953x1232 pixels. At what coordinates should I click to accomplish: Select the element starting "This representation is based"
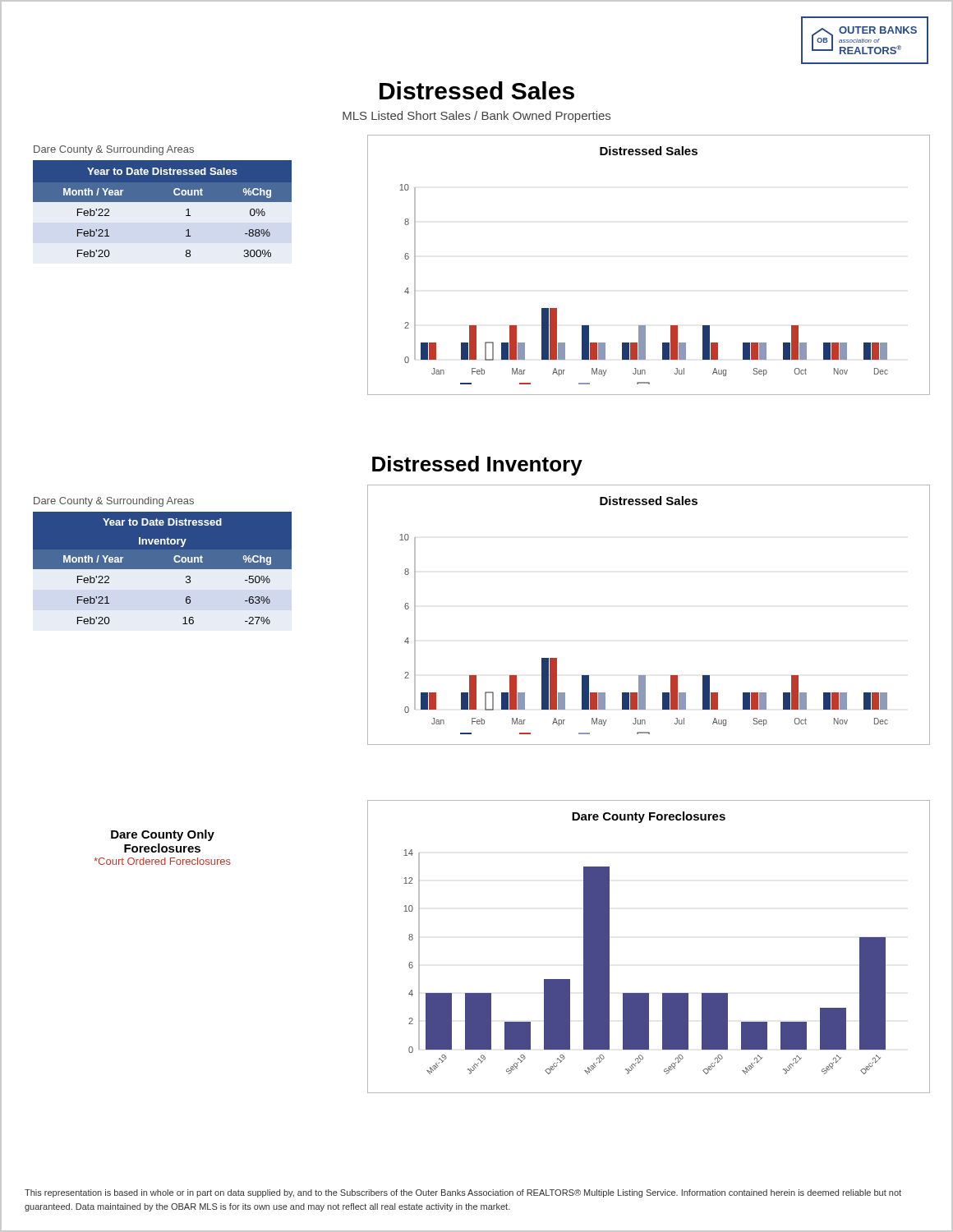(x=463, y=1199)
